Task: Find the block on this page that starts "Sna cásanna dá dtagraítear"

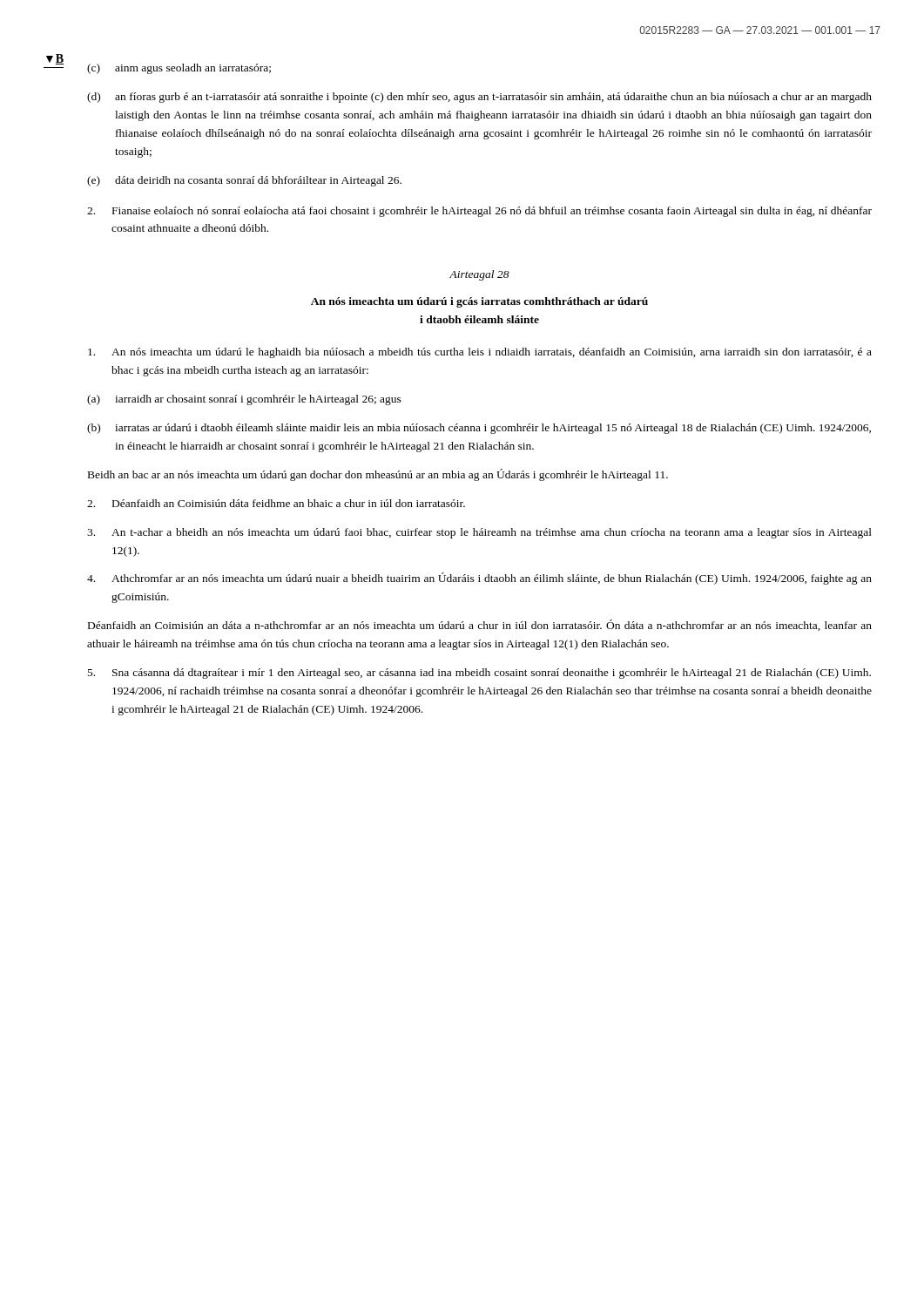Action: [x=479, y=691]
